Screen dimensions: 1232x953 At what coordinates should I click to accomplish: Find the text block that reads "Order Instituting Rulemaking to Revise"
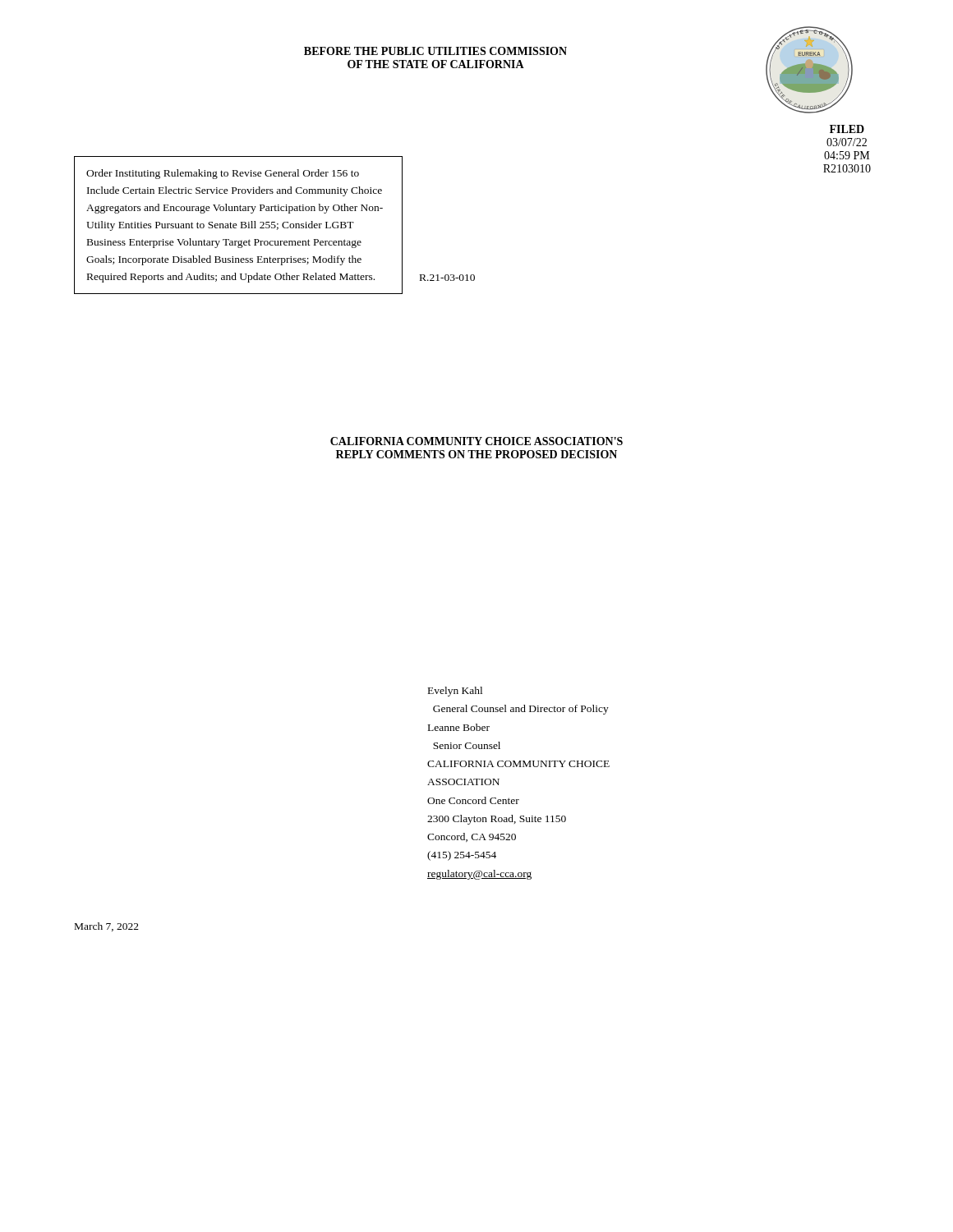pyautogui.click(x=235, y=224)
